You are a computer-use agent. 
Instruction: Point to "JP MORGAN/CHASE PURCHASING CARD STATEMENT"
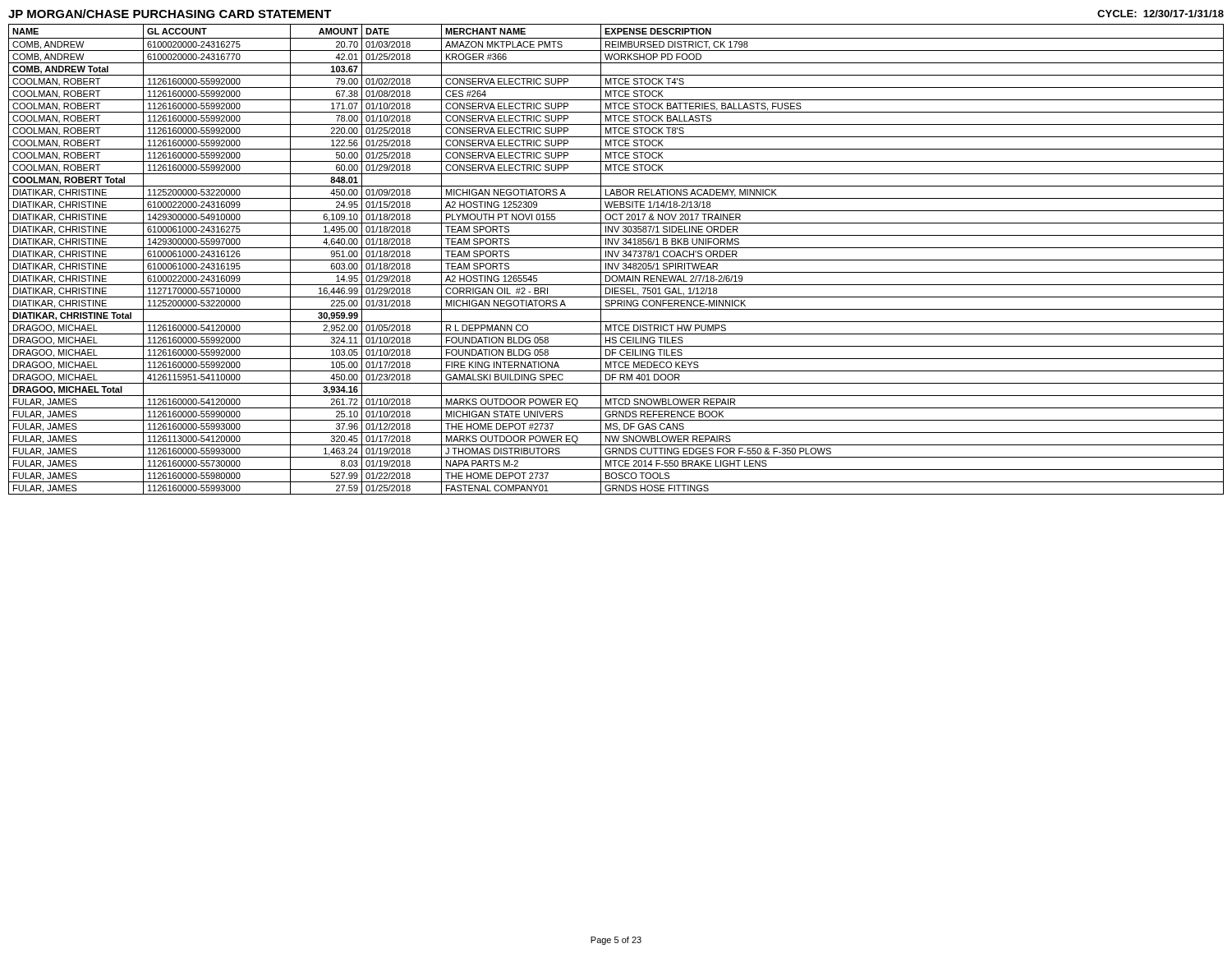pyautogui.click(x=170, y=14)
